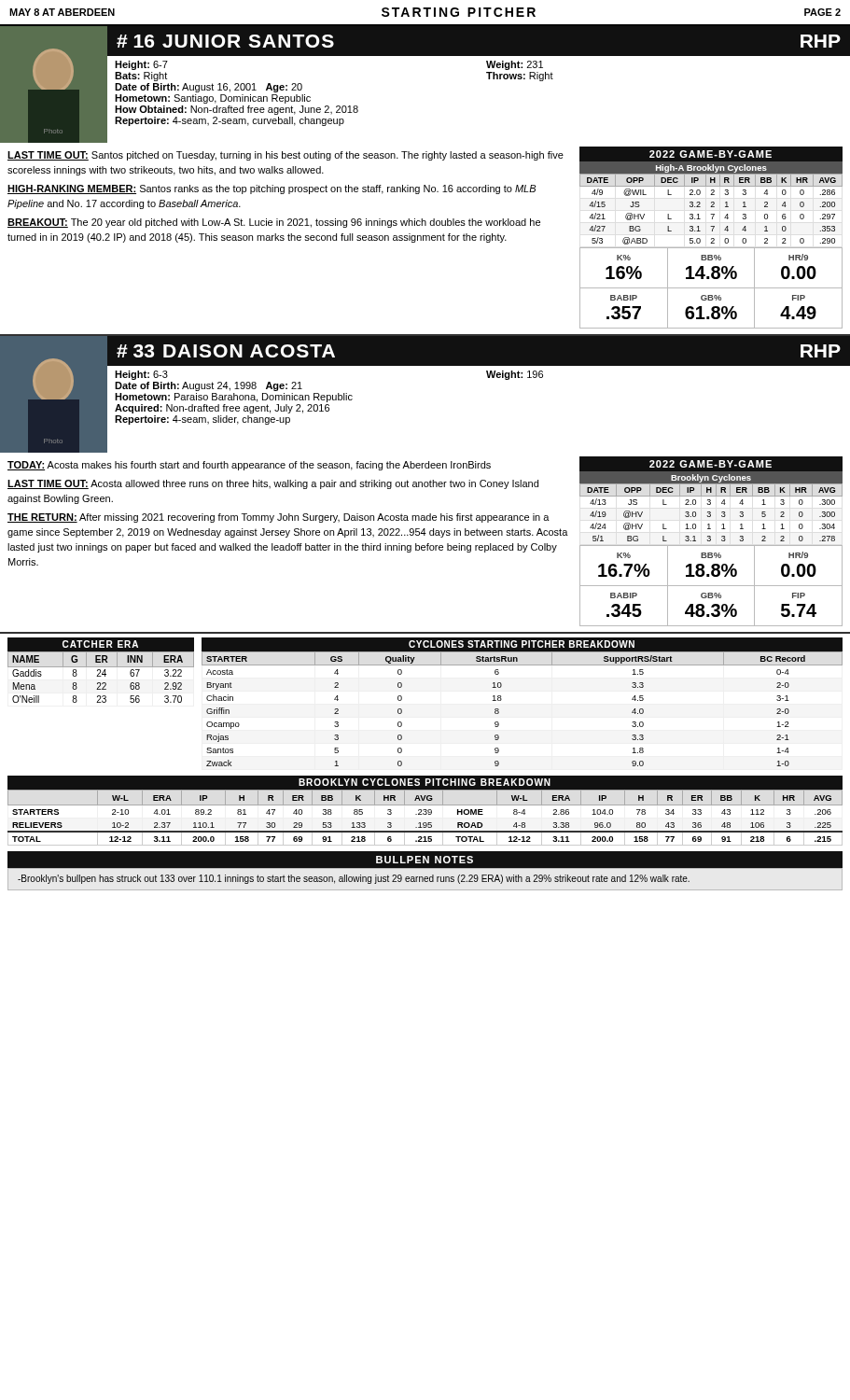
Task: Find the table that mentions "TOTAL"
Action: point(425,810)
